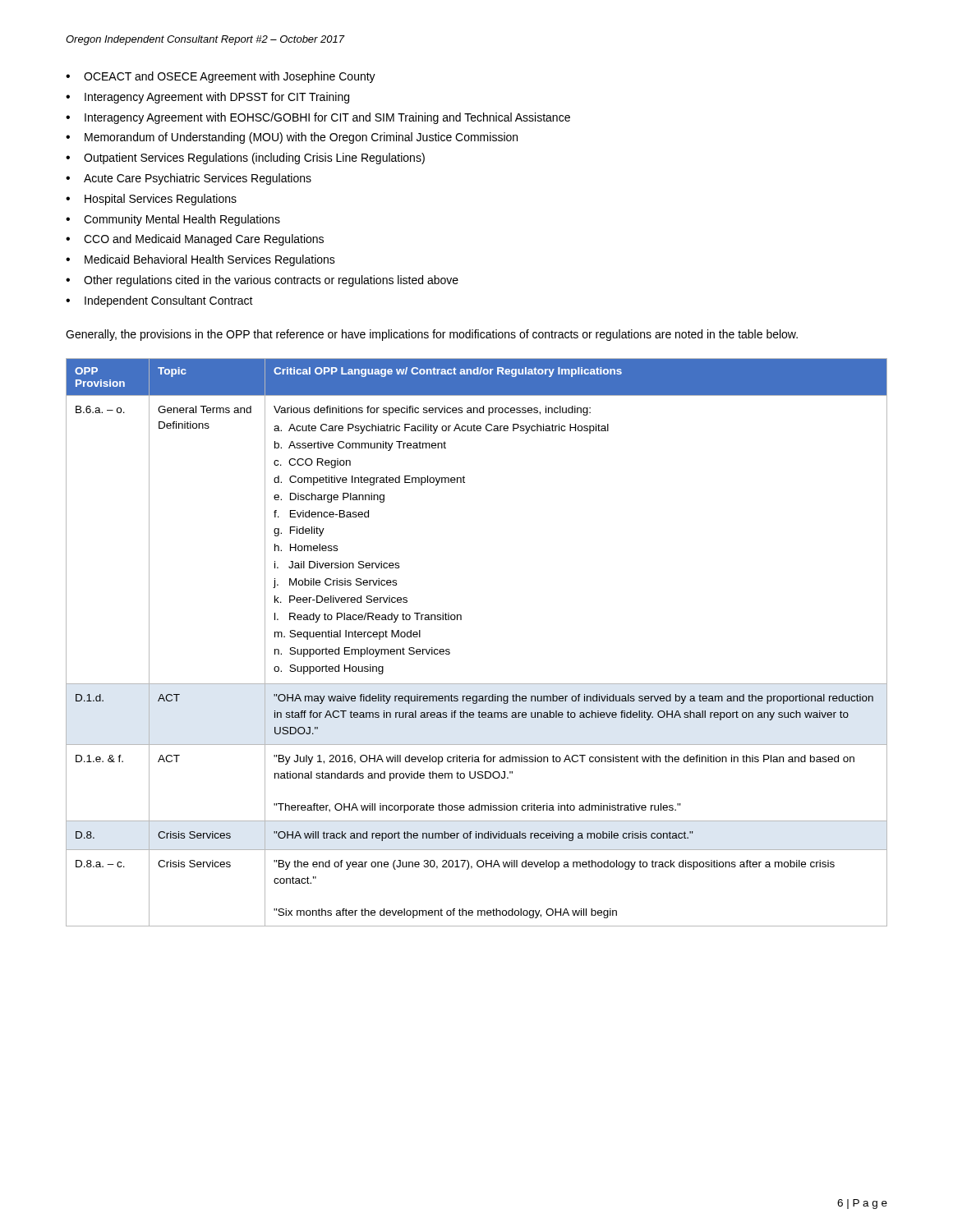953x1232 pixels.
Task: Find the region starting "•Outpatient Services Regulations (including Crisis Line"
Action: pos(245,158)
